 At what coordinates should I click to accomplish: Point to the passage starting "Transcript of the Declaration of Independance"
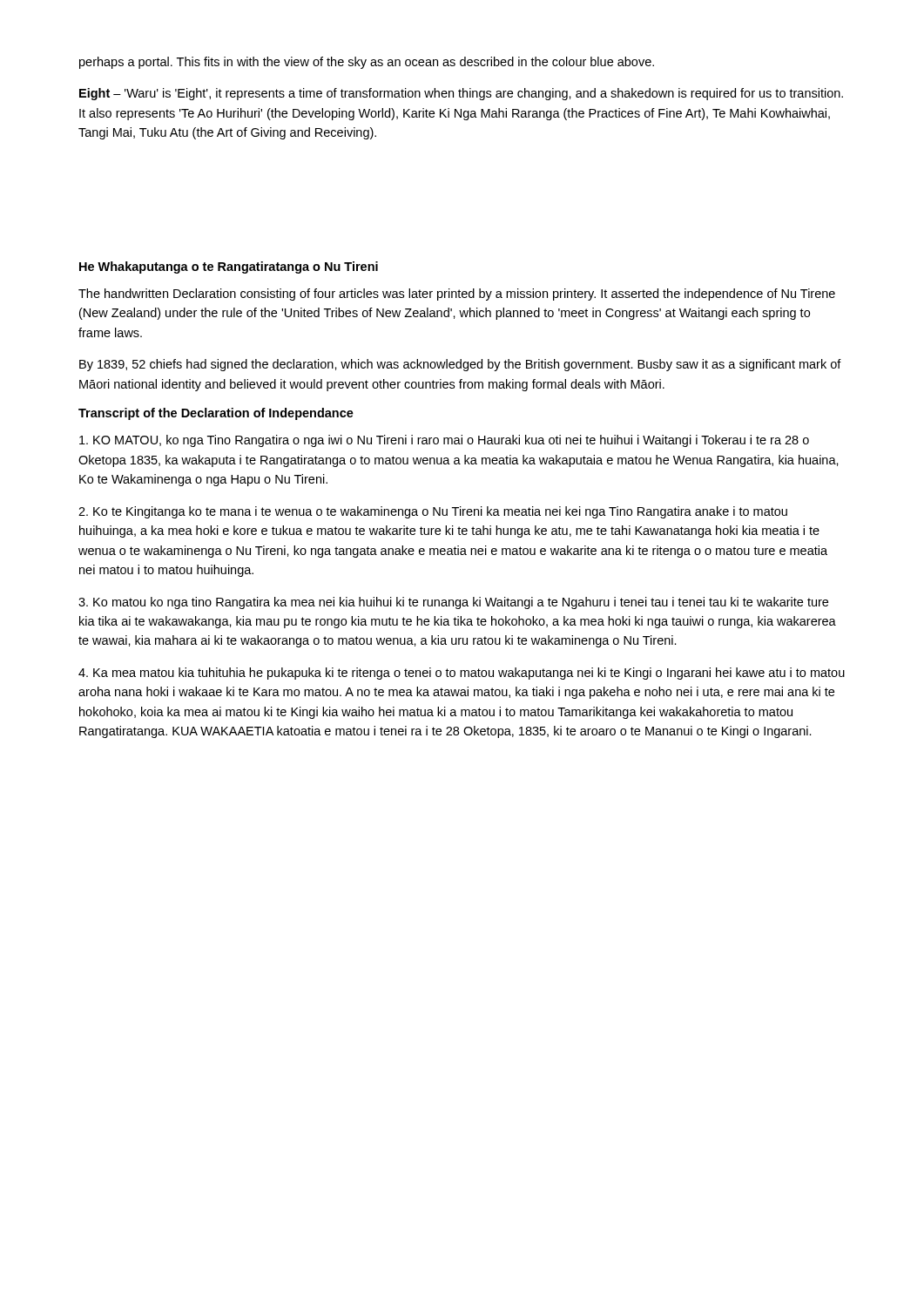pos(216,413)
